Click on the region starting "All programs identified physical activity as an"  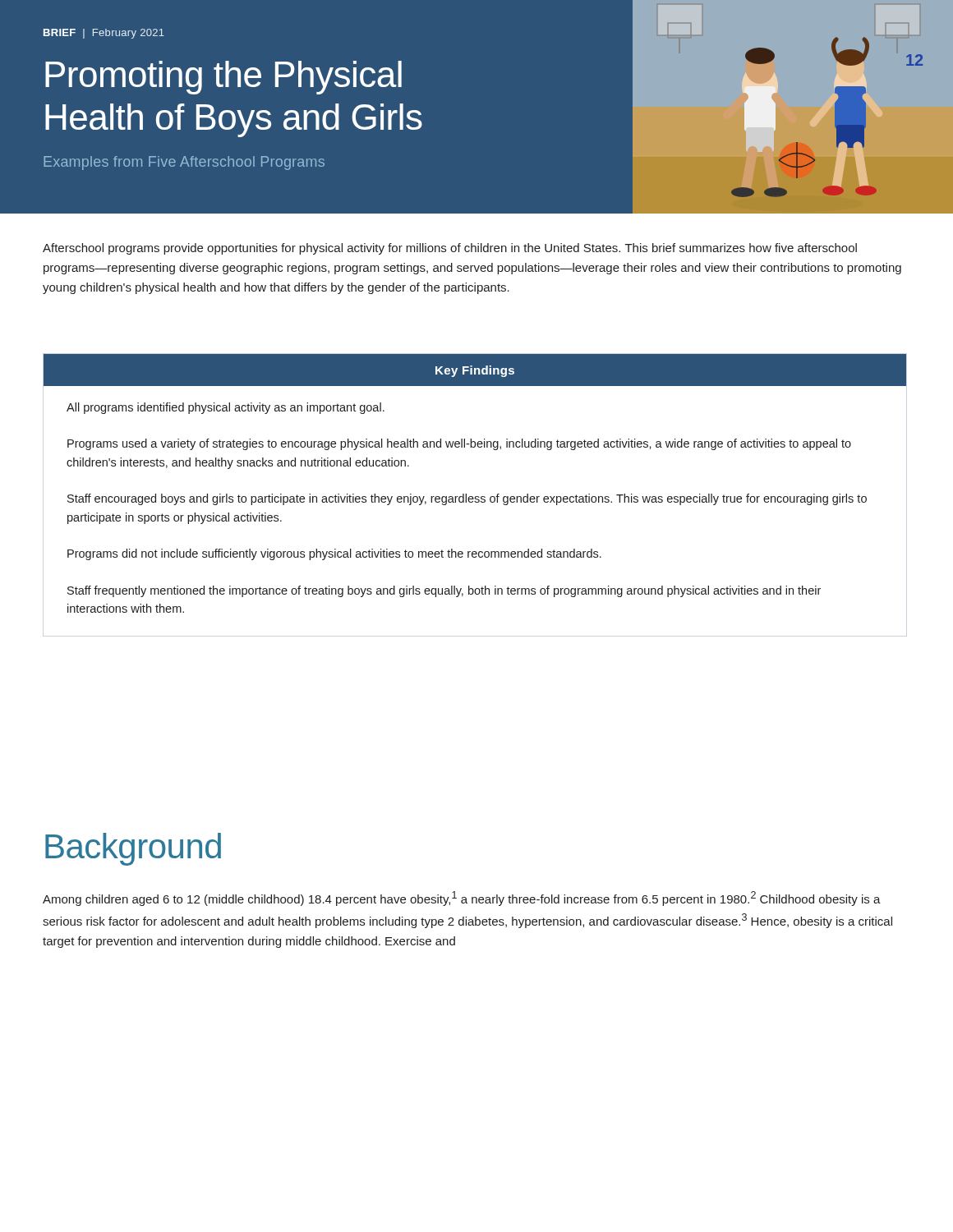(x=226, y=407)
